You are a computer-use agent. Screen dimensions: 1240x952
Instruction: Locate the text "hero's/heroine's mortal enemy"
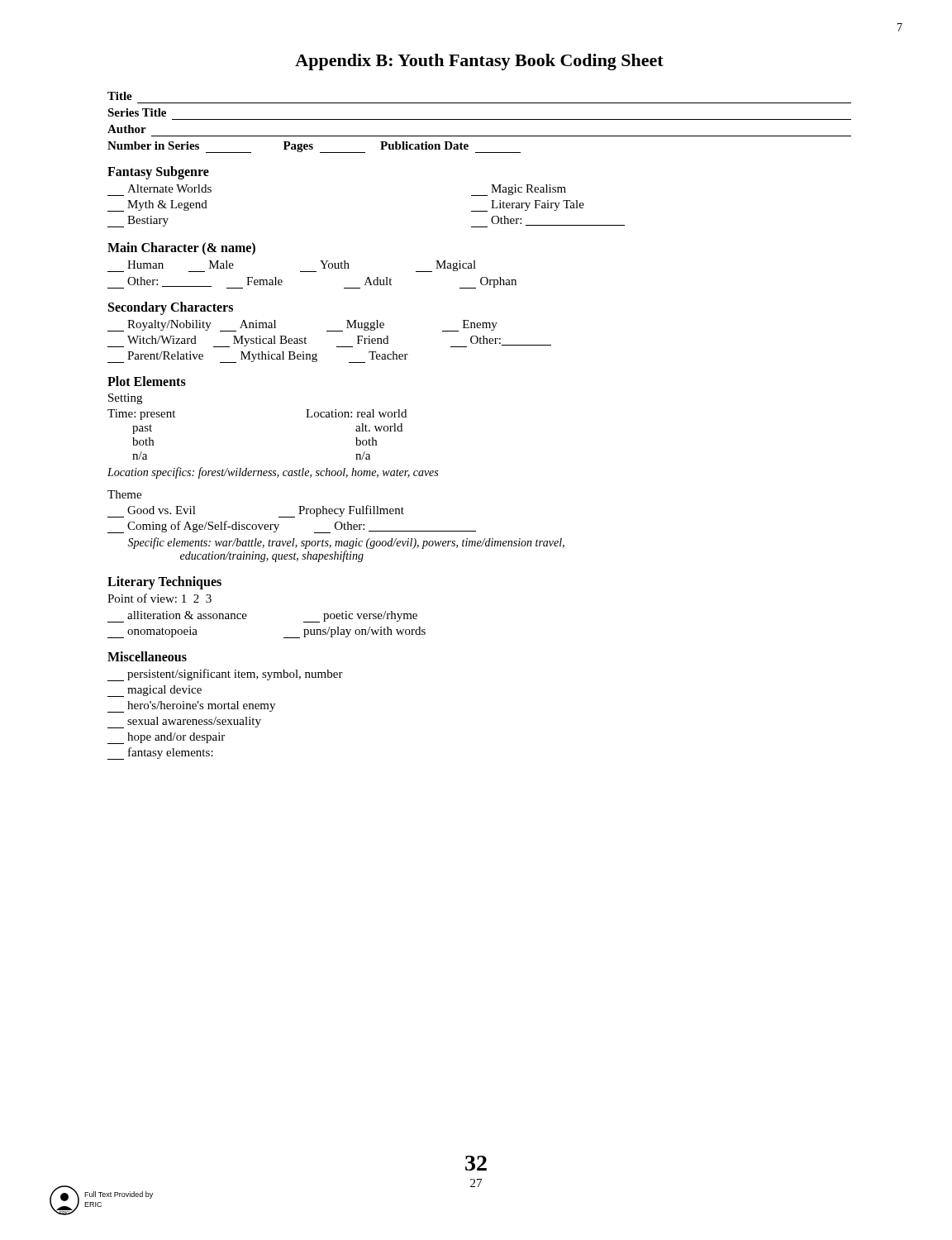pyautogui.click(x=191, y=706)
